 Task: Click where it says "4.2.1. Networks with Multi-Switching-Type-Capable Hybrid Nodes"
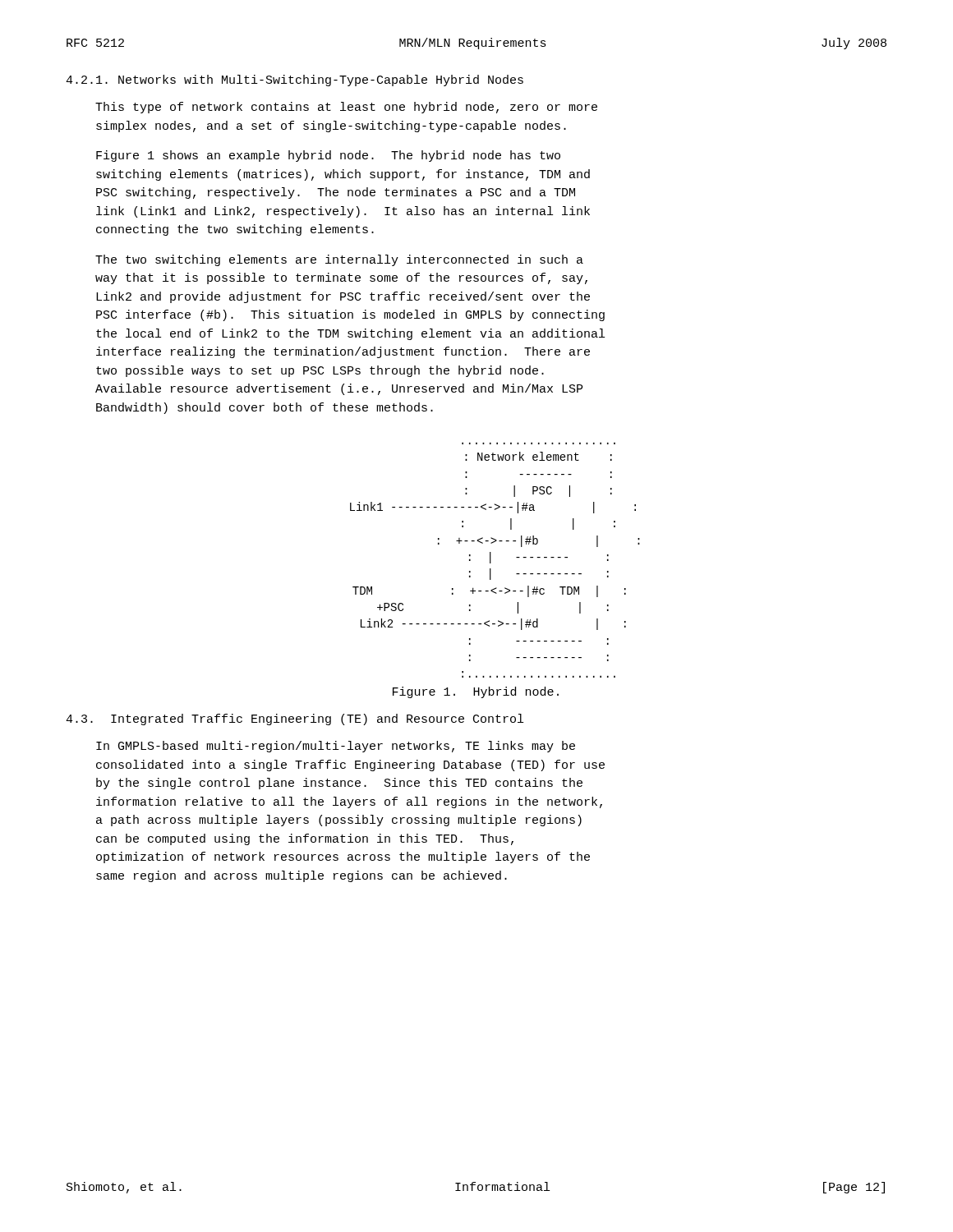295,81
